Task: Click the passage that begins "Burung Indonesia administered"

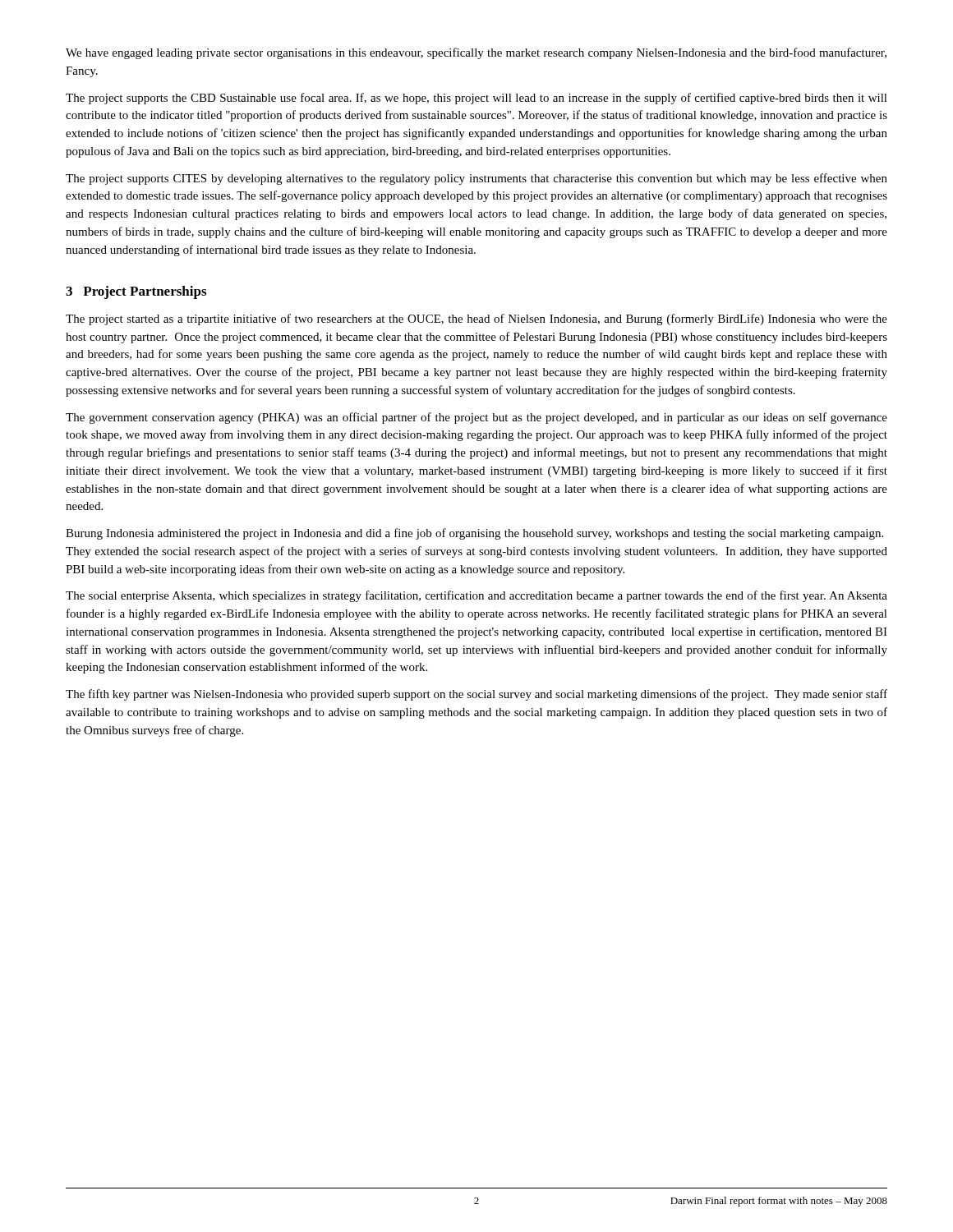Action: (476, 551)
